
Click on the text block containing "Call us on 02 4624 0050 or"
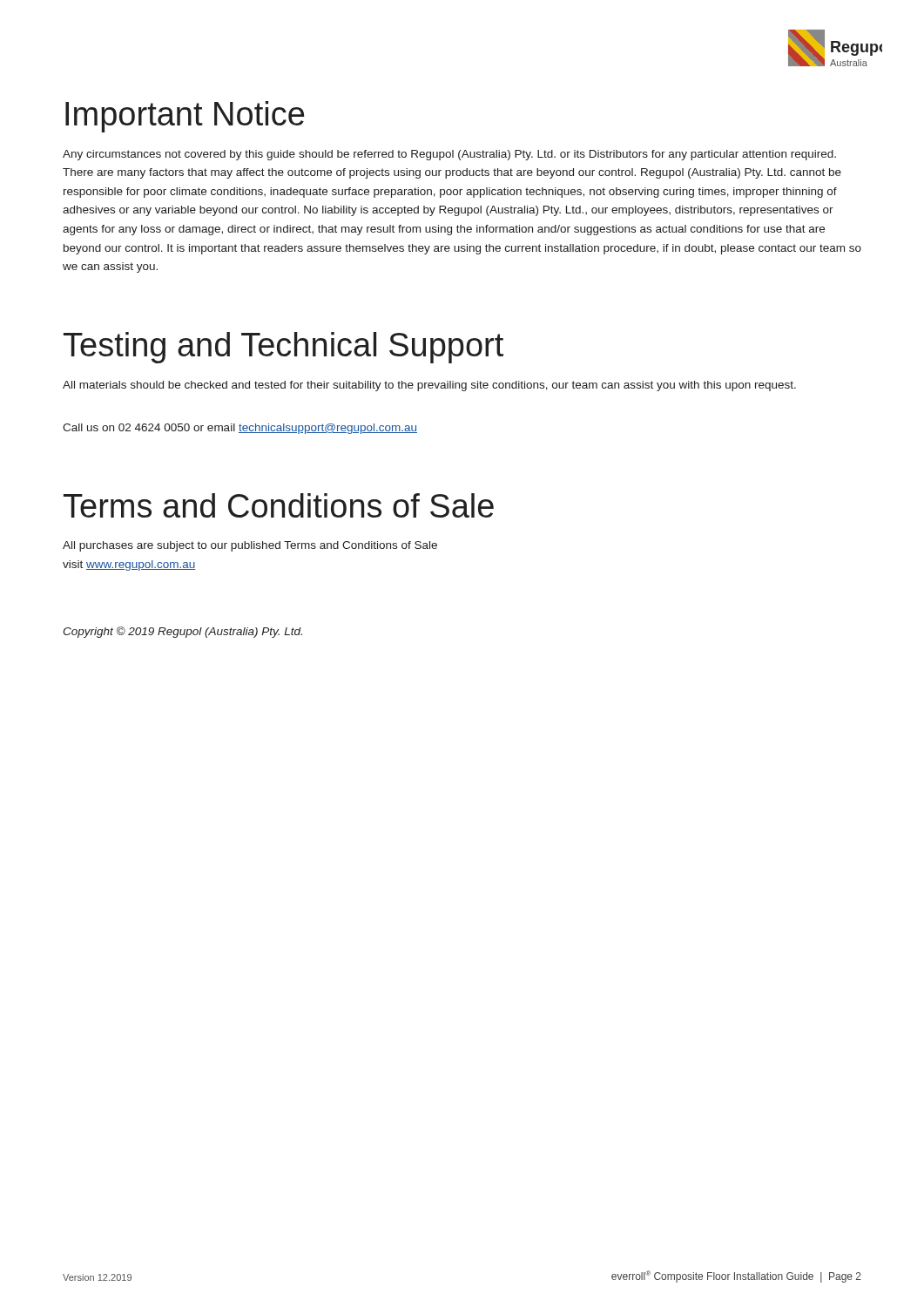240,429
